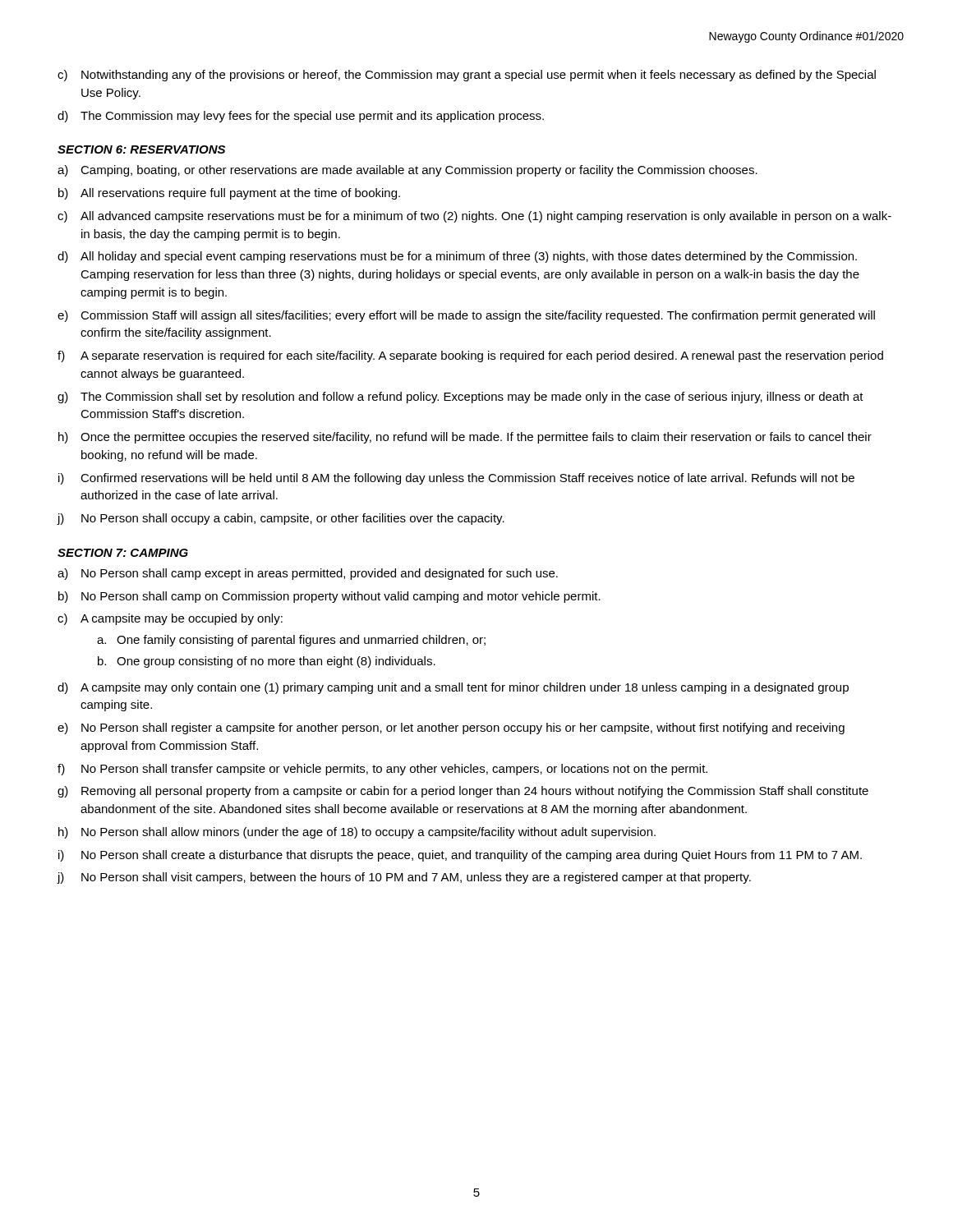Locate the list item with the text "c) All advanced campsite reservations"
The height and width of the screenshot is (1232, 953).
tap(476, 225)
